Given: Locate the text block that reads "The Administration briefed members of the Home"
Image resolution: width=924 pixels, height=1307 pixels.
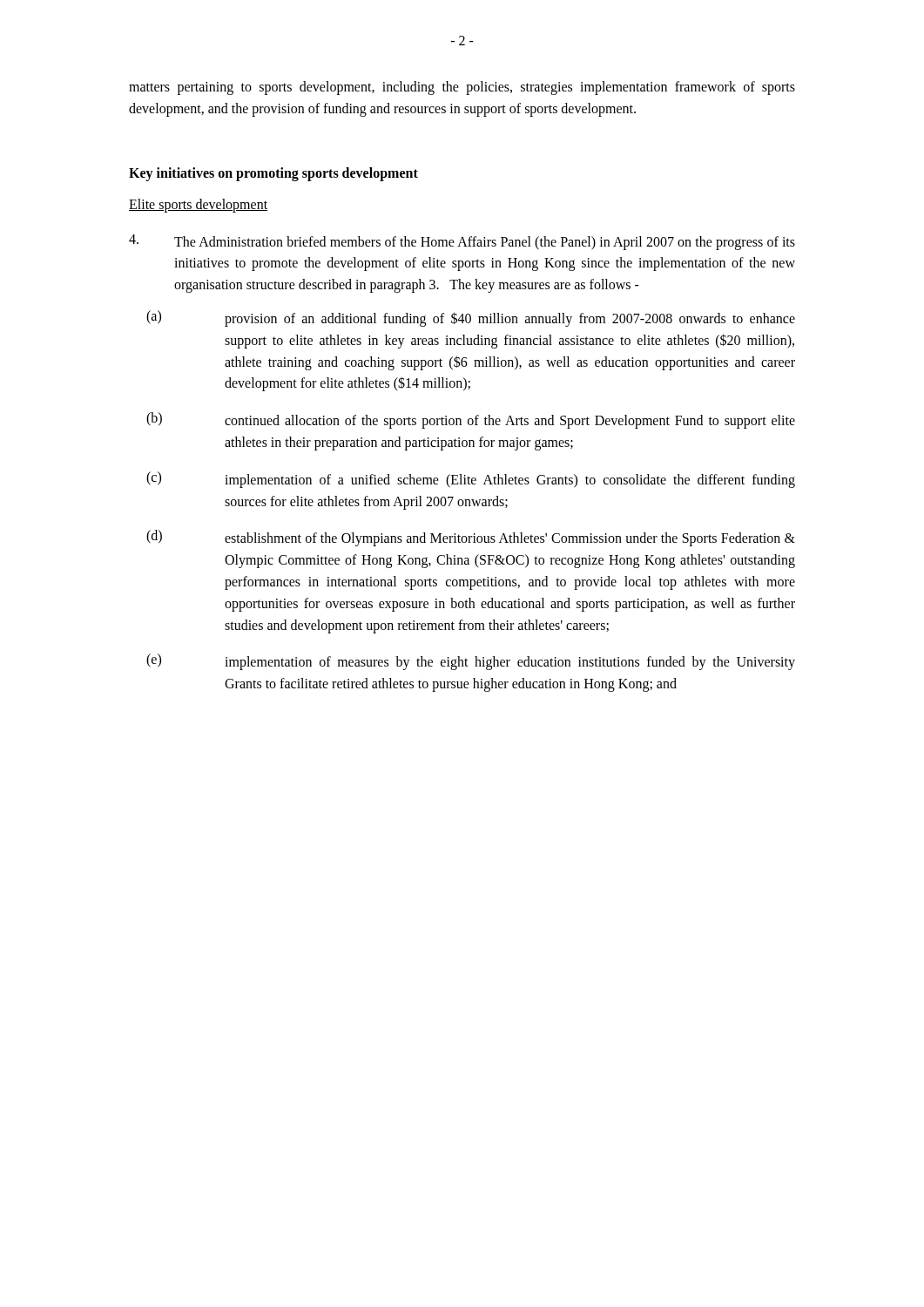Looking at the screenshot, I should click(x=462, y=264).
